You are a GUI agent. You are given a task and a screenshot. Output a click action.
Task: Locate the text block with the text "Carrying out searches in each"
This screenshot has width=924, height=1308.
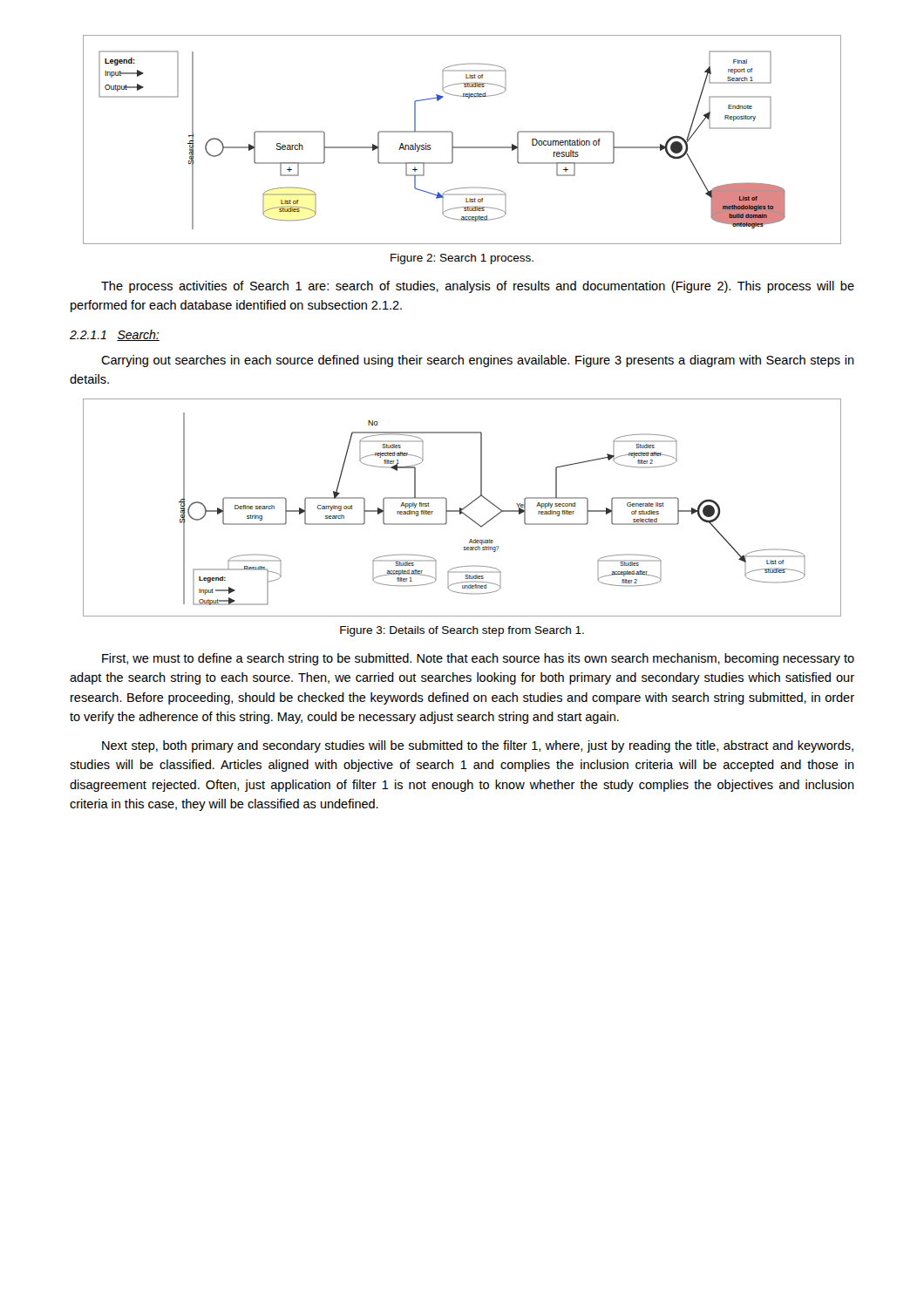[x=462, y=370]
